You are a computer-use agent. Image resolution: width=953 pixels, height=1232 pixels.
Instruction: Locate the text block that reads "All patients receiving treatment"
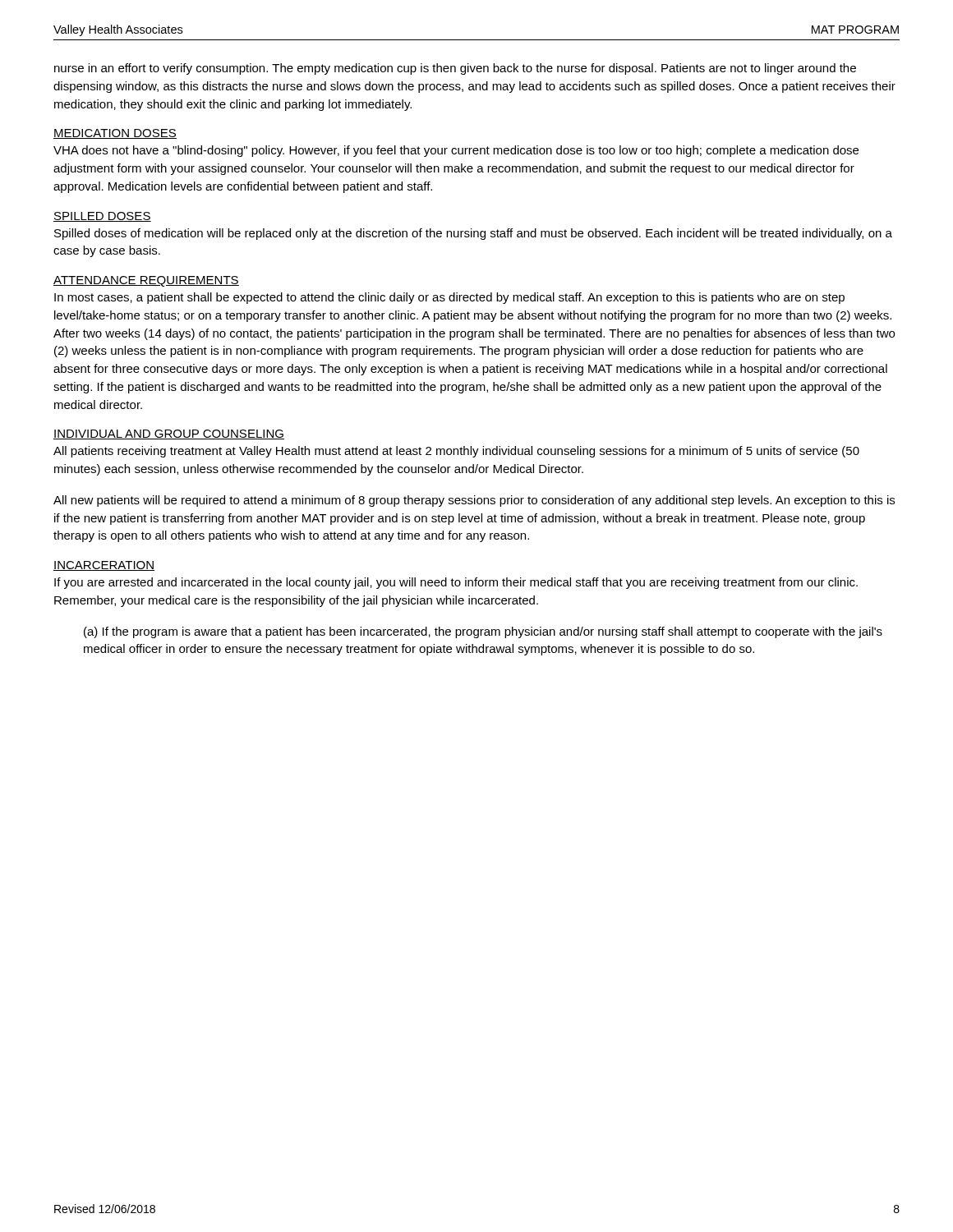pos(456,460)
